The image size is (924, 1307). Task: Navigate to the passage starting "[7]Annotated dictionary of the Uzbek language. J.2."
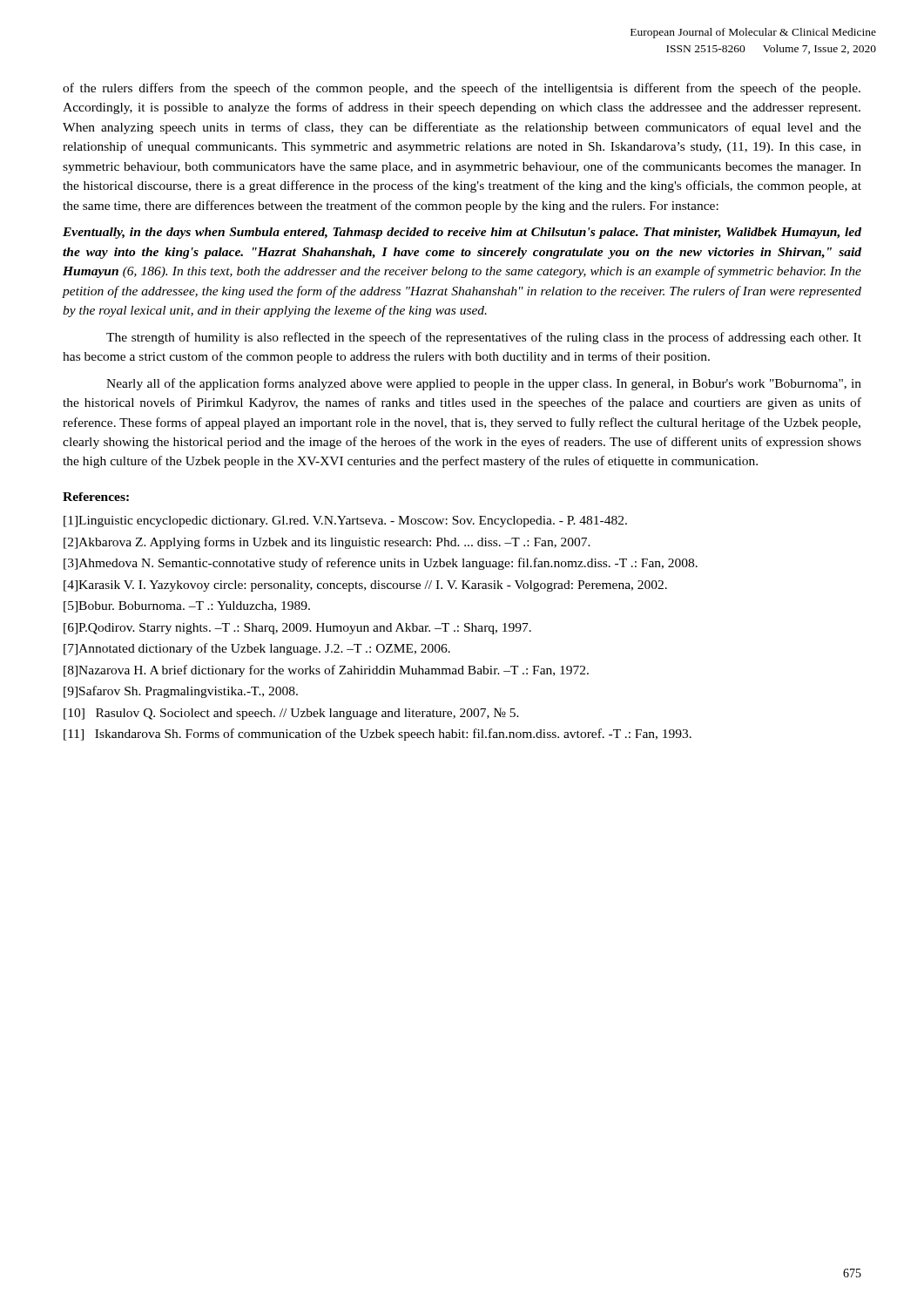257,648
